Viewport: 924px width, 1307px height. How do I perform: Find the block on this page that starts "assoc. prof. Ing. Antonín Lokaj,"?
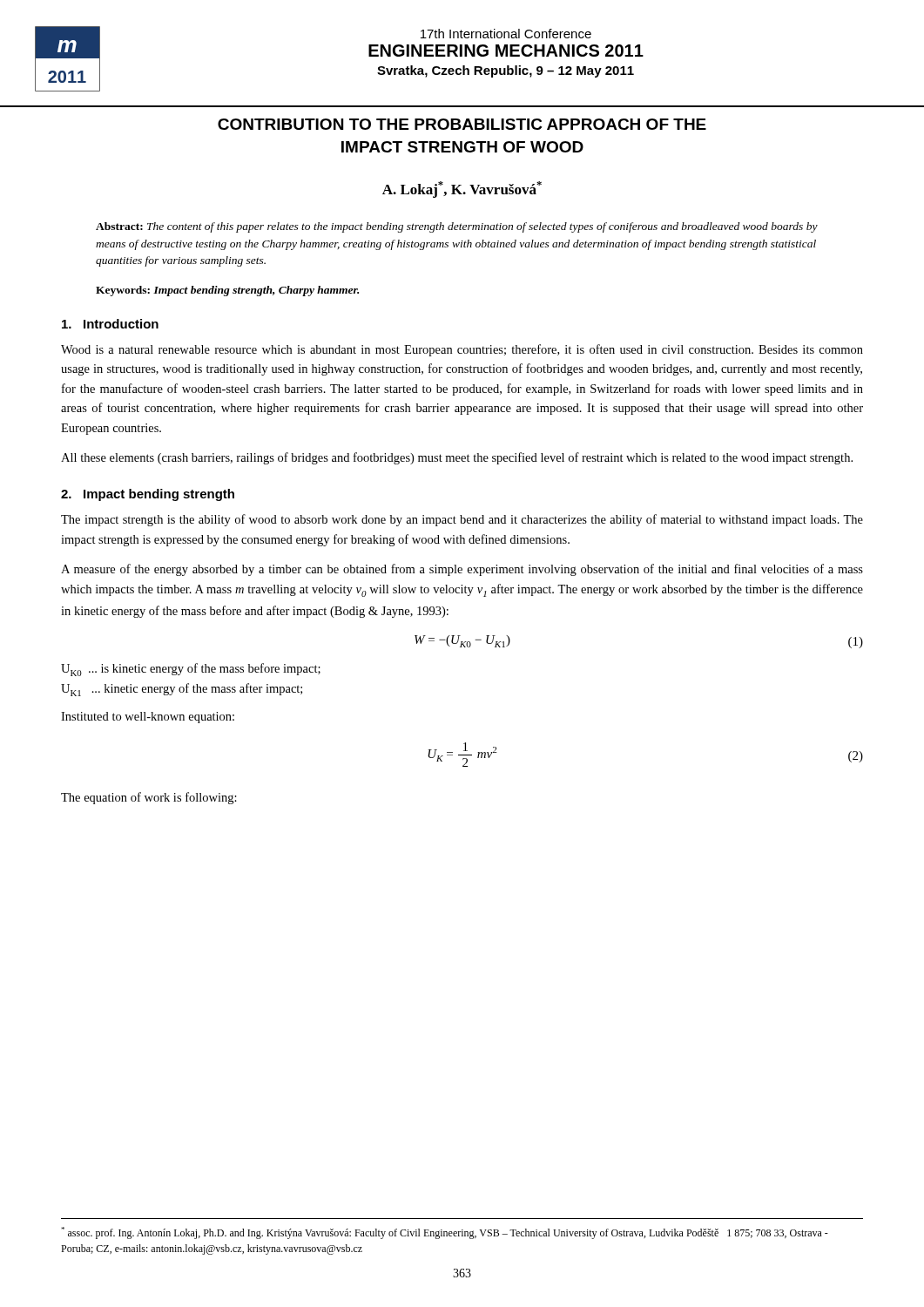(445, 1240)
